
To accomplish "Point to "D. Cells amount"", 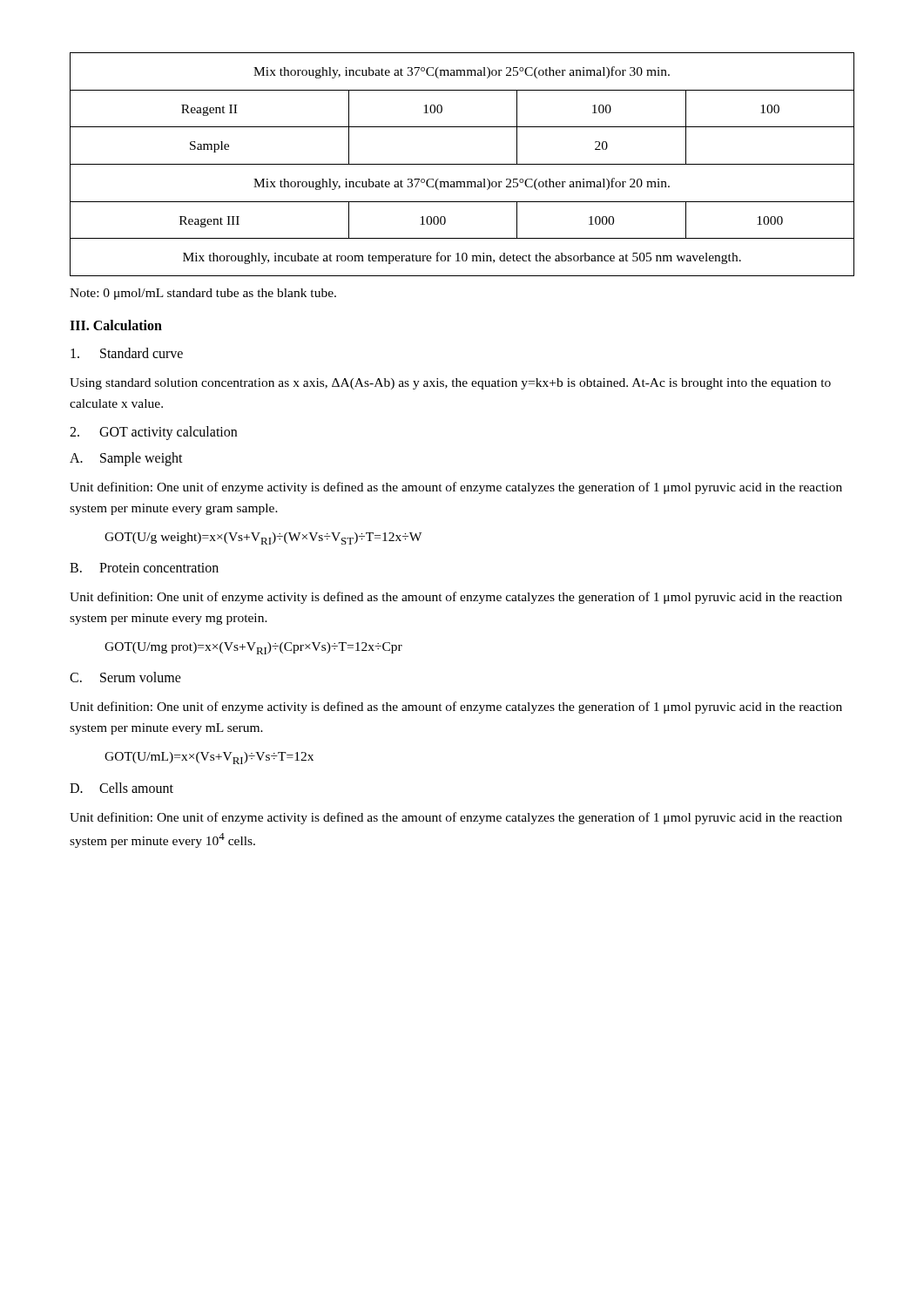I will [x=121, y=788].
